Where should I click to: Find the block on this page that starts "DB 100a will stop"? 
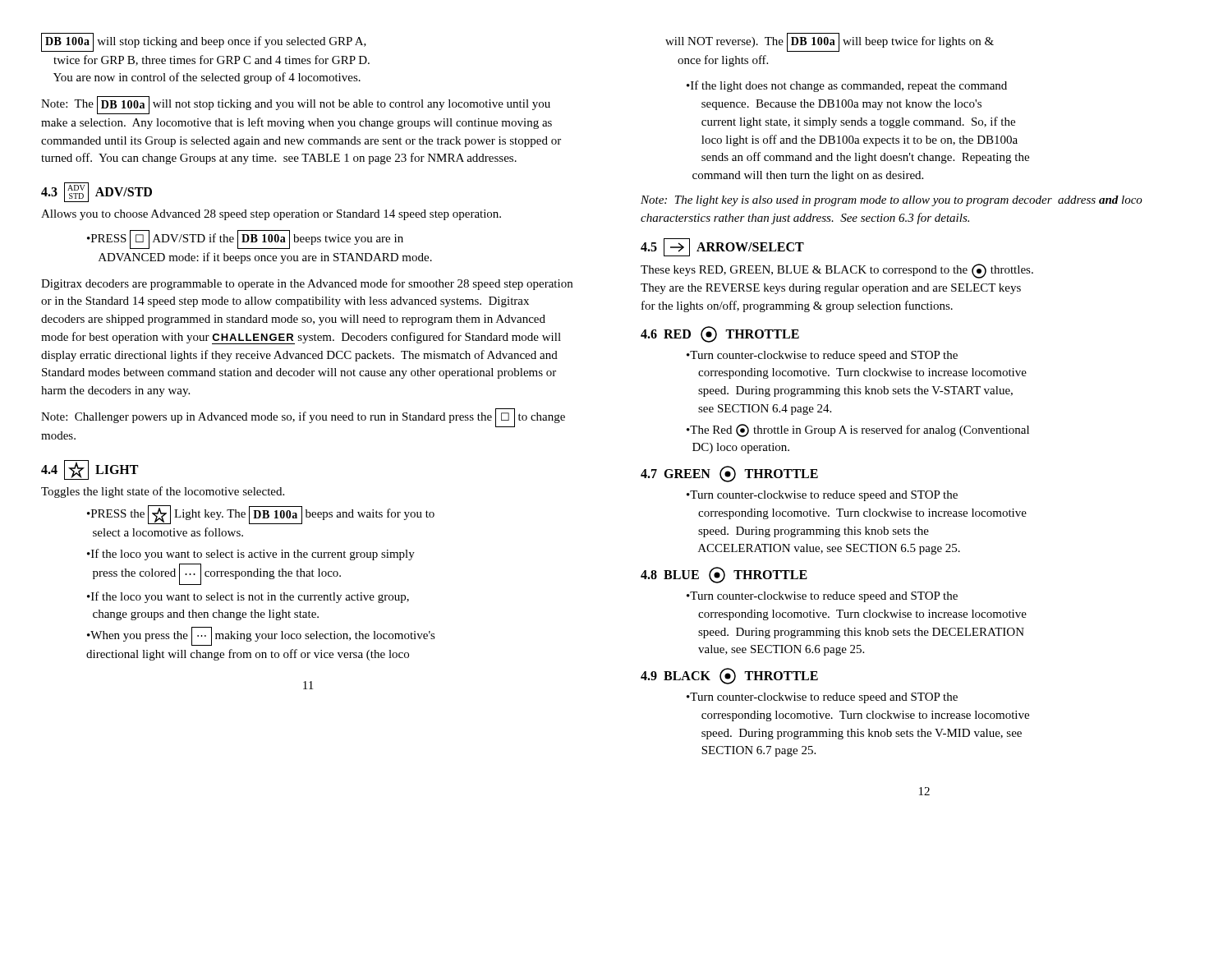click(x=206, y=59)
